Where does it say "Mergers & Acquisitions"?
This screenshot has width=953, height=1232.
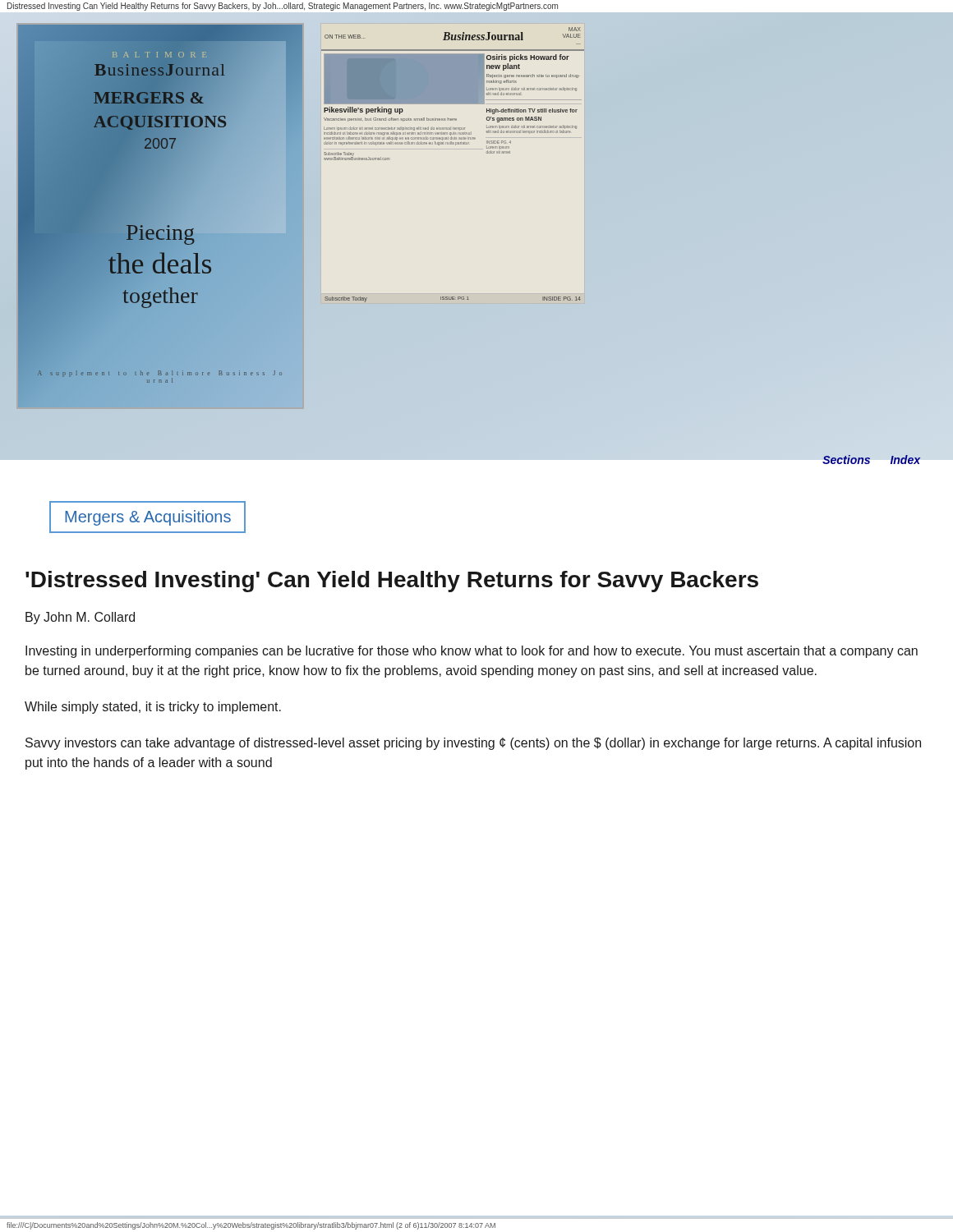click(148, 517)
